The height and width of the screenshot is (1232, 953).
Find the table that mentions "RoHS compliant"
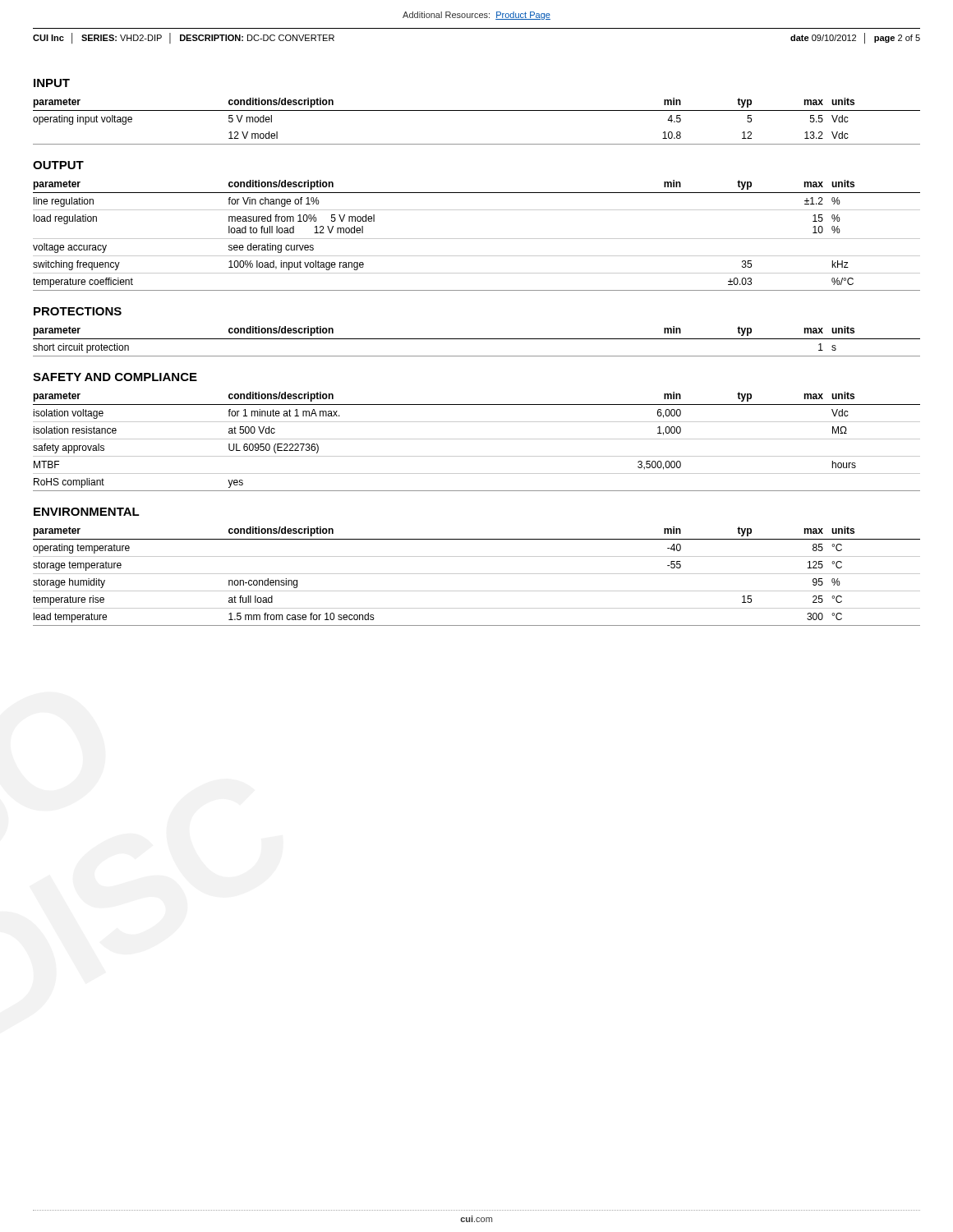tap(476, 439)
